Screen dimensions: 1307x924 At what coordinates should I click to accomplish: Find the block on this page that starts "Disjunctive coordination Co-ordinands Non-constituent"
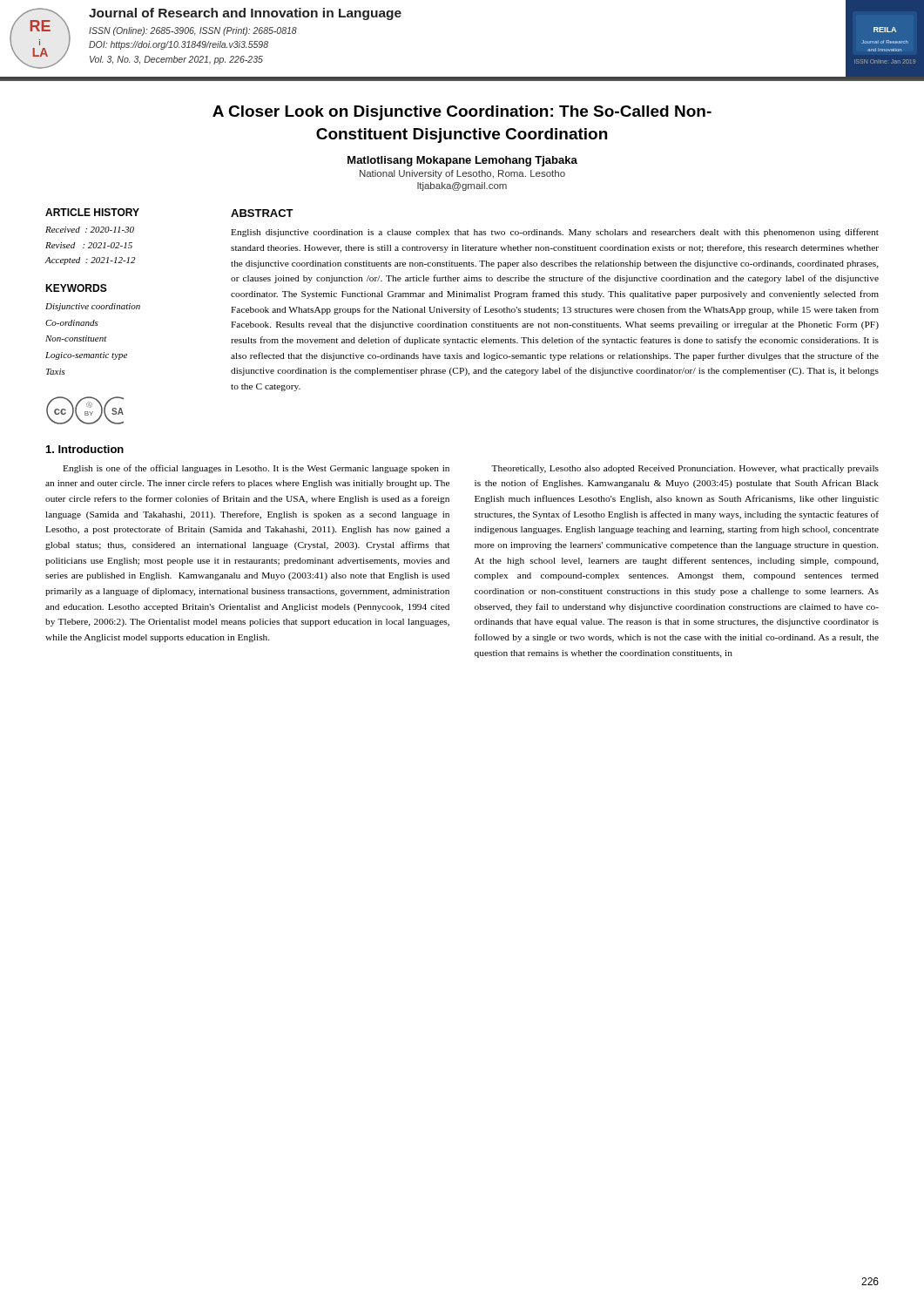coord(93,338)
